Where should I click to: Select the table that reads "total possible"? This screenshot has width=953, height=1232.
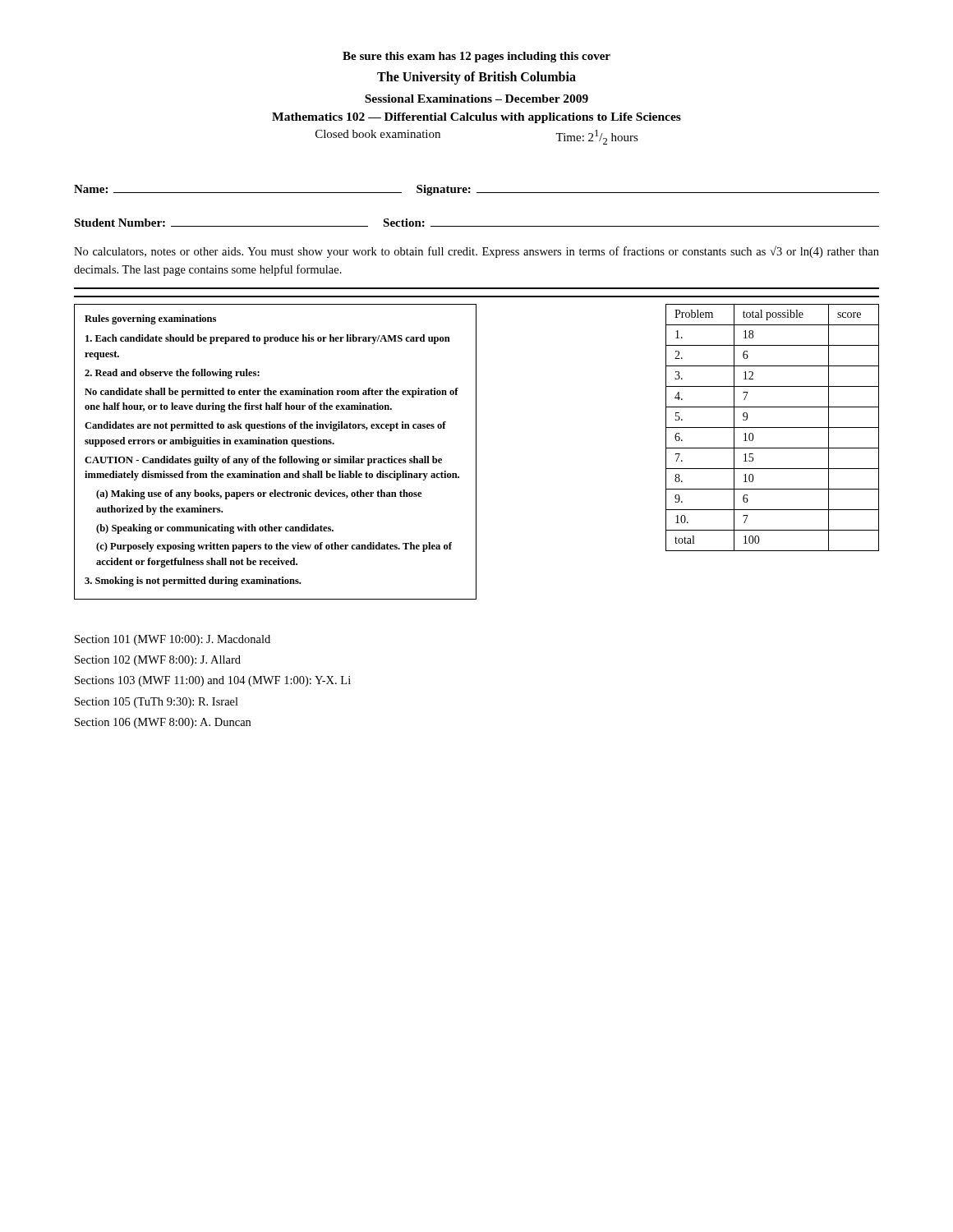[x=772, y=427]
